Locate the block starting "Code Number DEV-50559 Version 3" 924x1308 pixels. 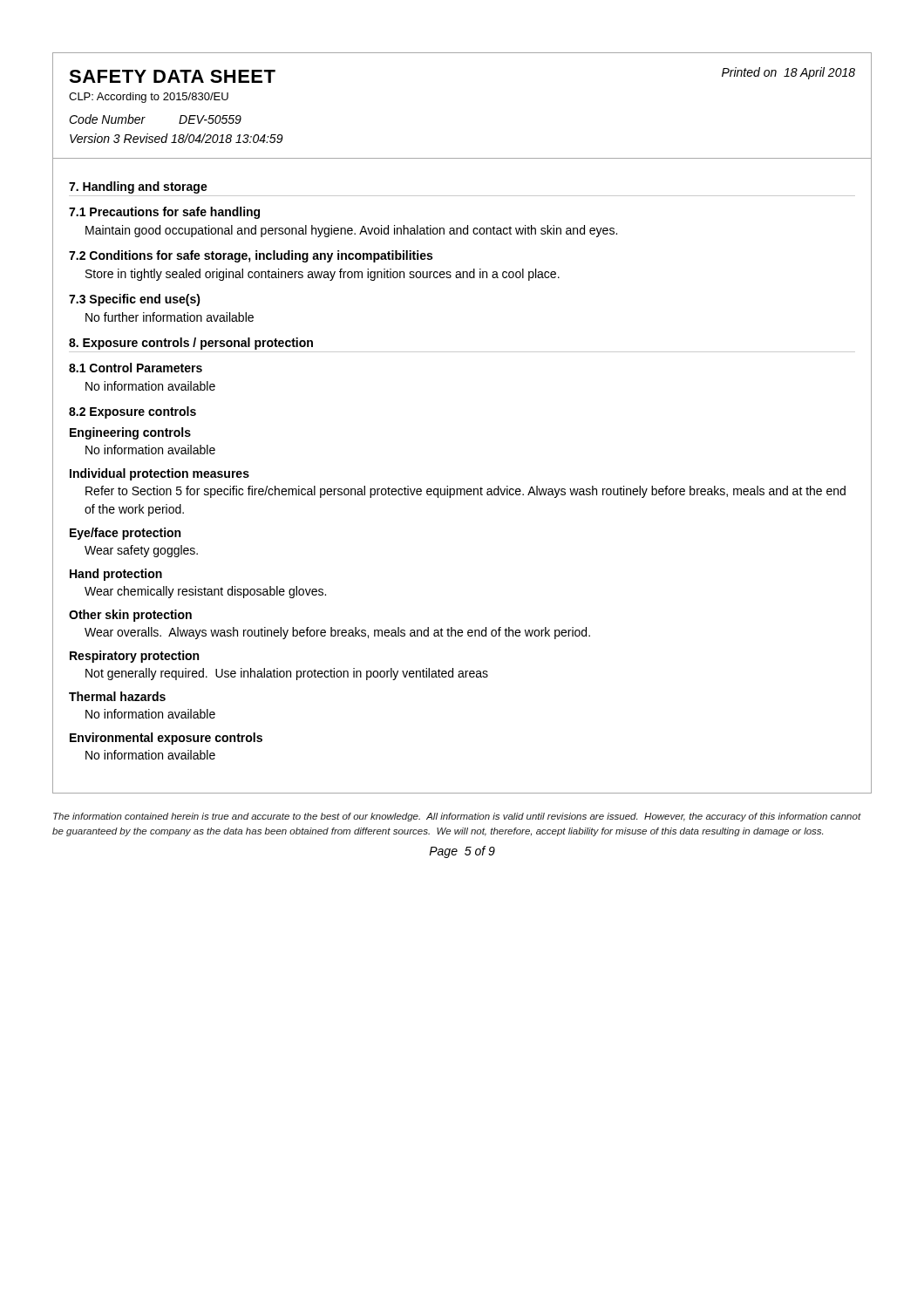(x=176, y=129)
